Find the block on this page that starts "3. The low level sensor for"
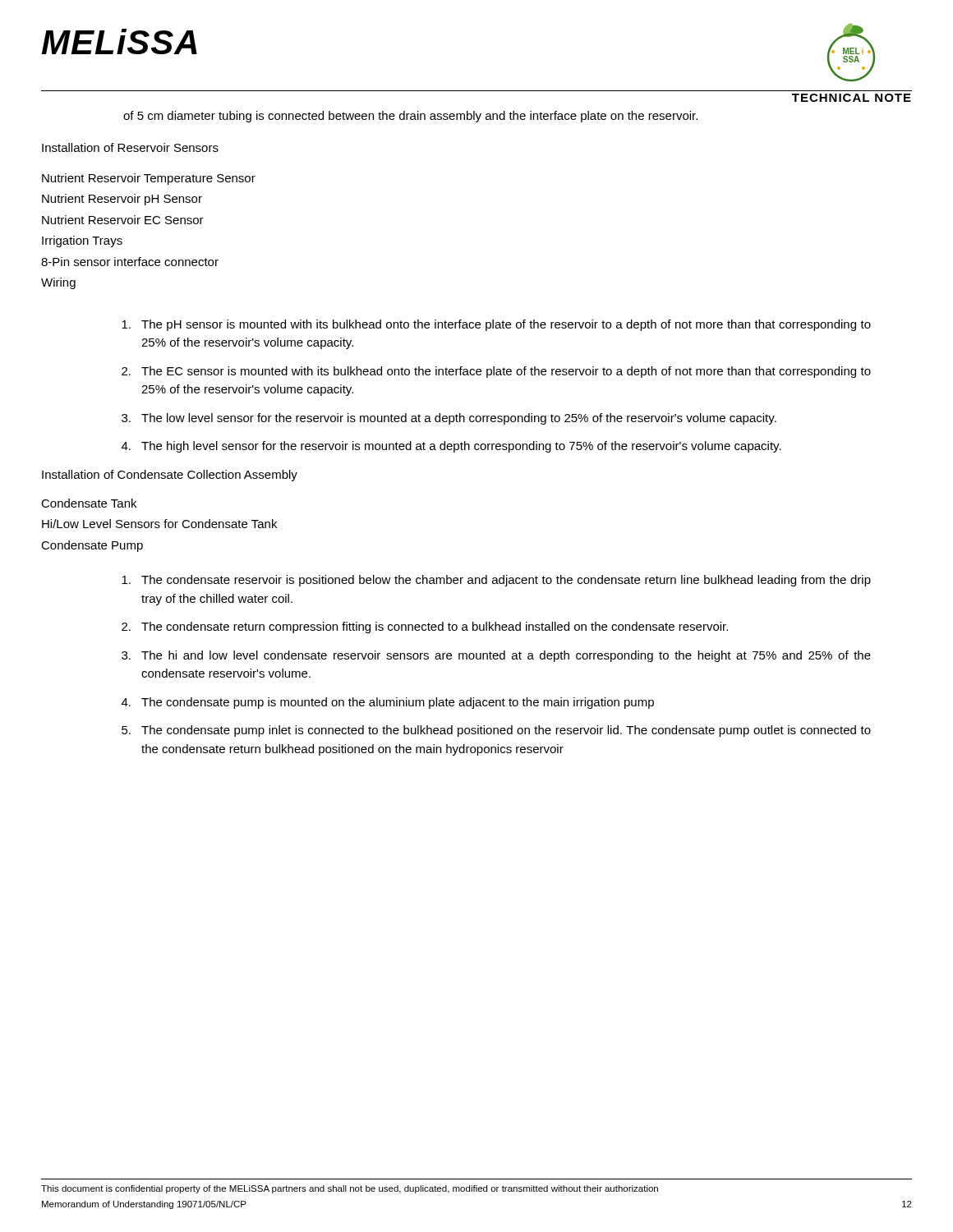 click(489, 418)
